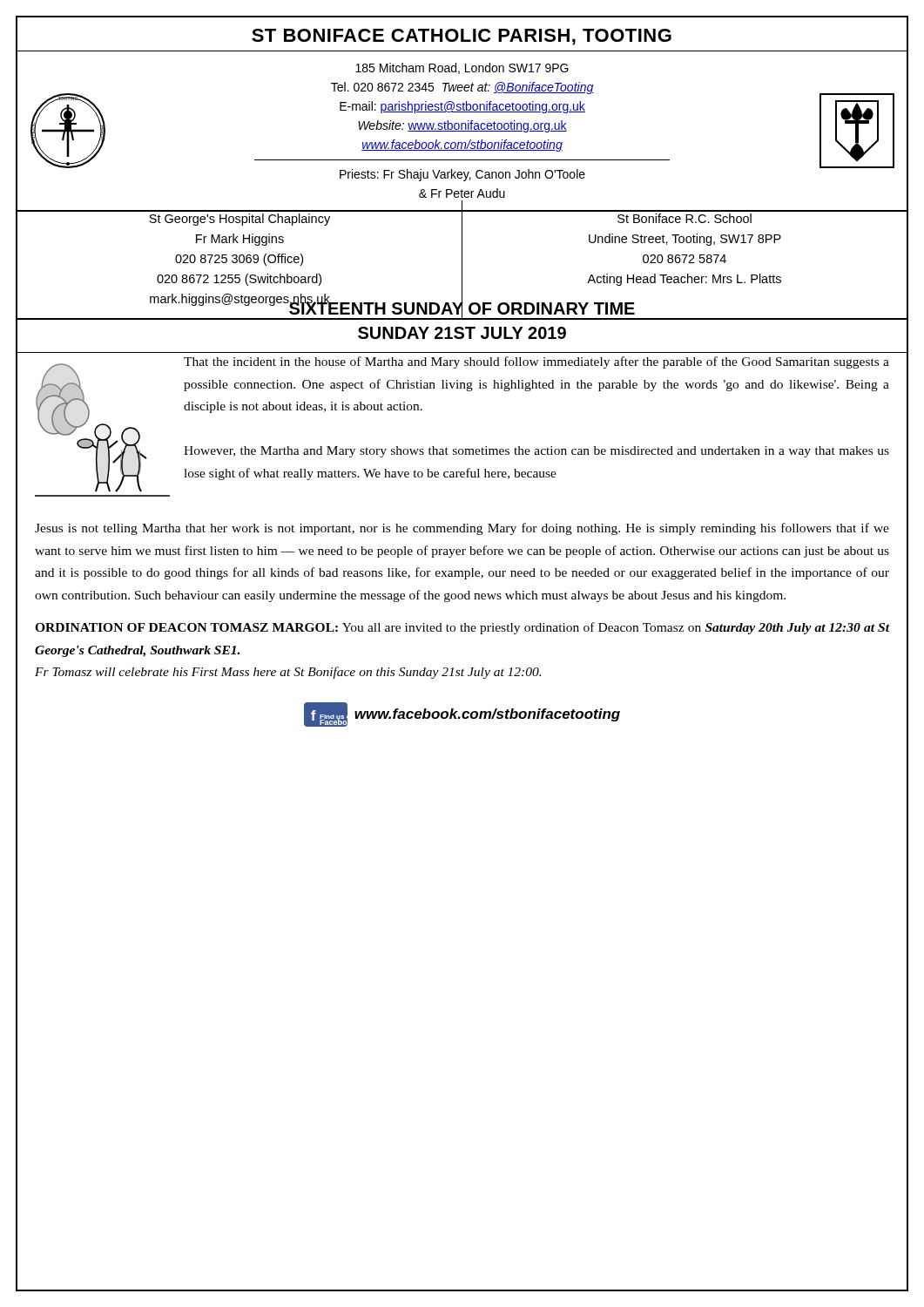
Task: Find the illustration
Action: tap(102, 430)
